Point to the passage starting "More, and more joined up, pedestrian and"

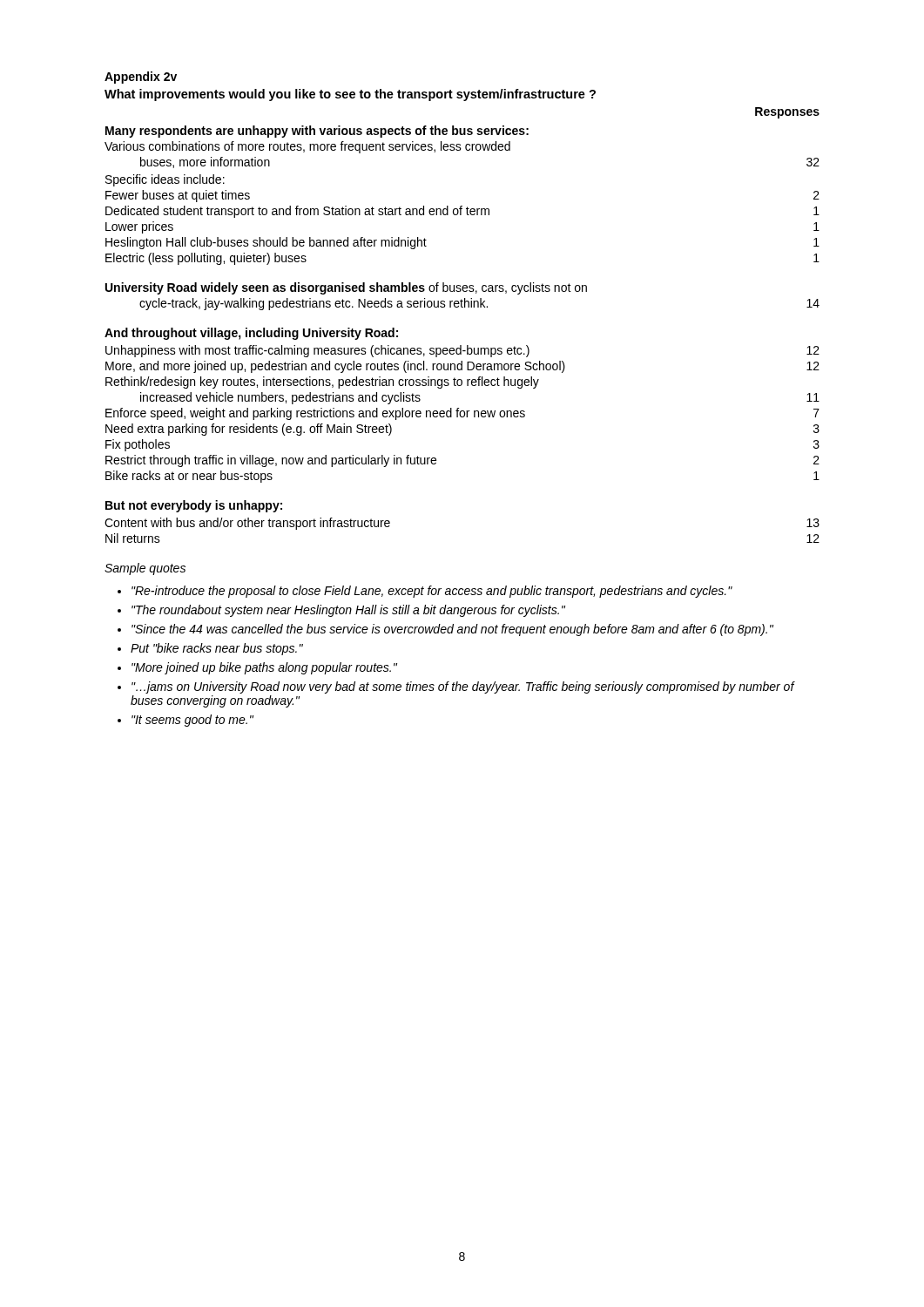(462, 366)
